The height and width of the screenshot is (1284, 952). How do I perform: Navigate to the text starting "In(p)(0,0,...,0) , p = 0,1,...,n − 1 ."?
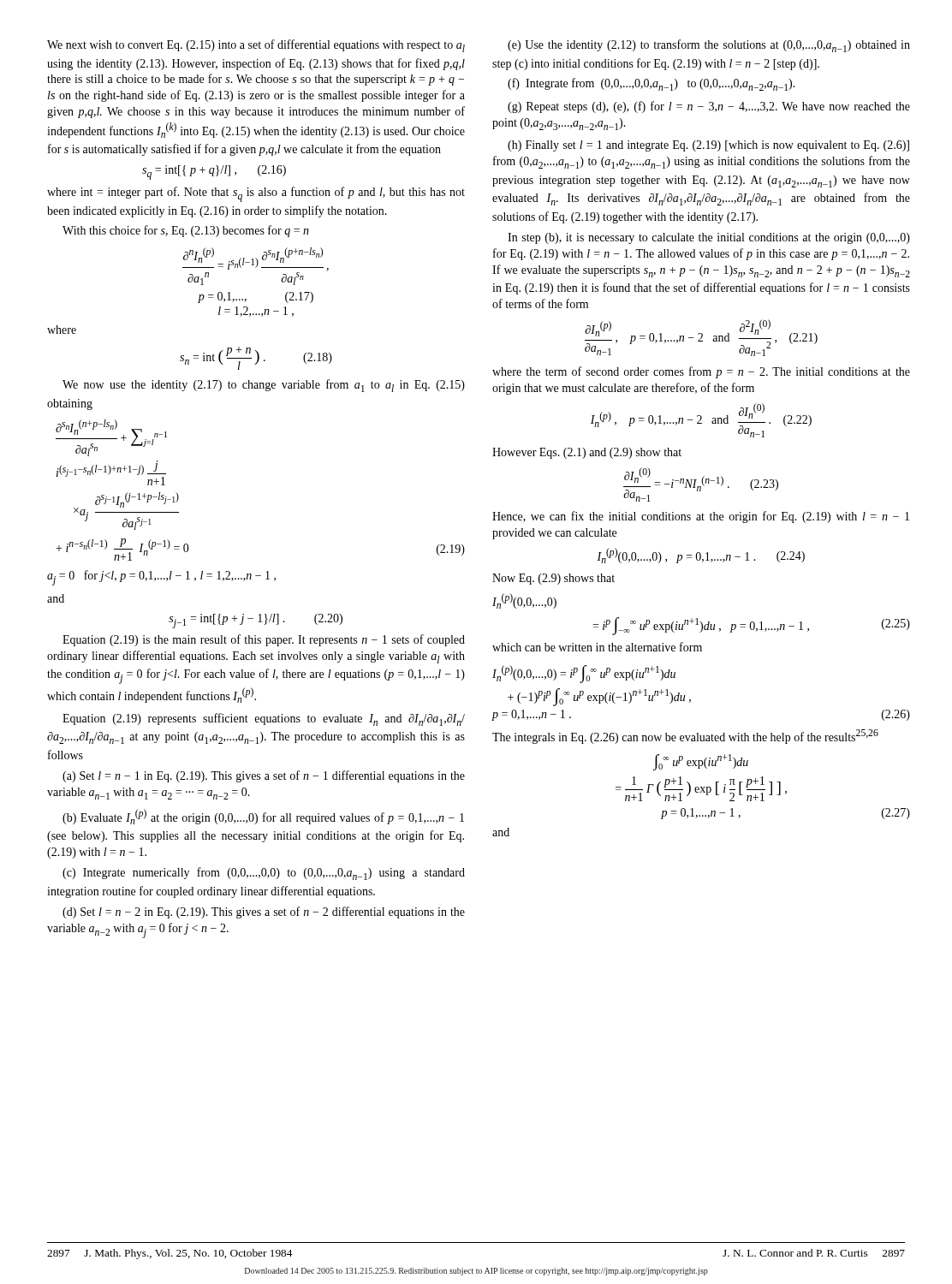(701, 556)
